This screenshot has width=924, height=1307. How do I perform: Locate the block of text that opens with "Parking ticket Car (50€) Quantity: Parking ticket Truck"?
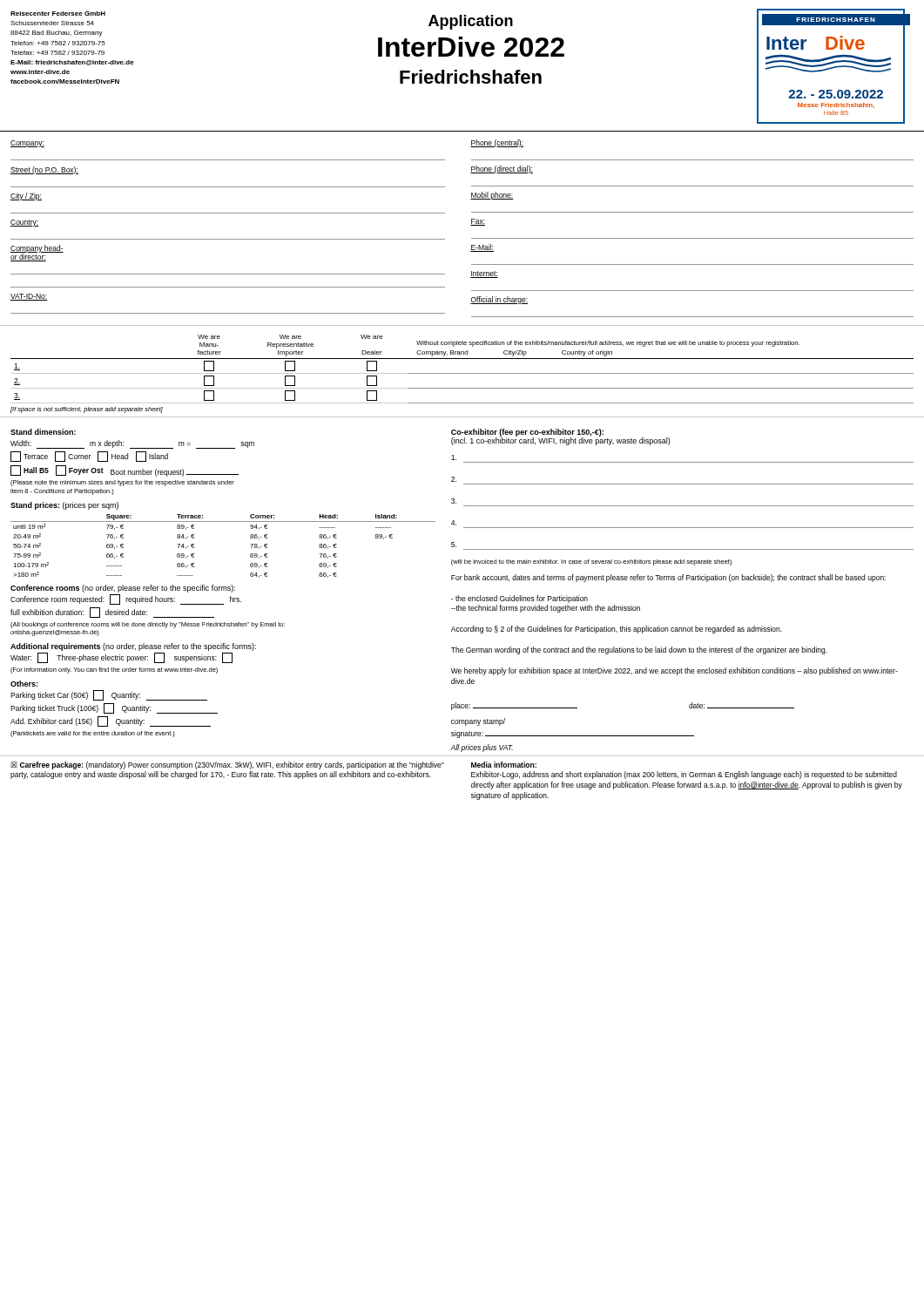click(x=223, y=714)
